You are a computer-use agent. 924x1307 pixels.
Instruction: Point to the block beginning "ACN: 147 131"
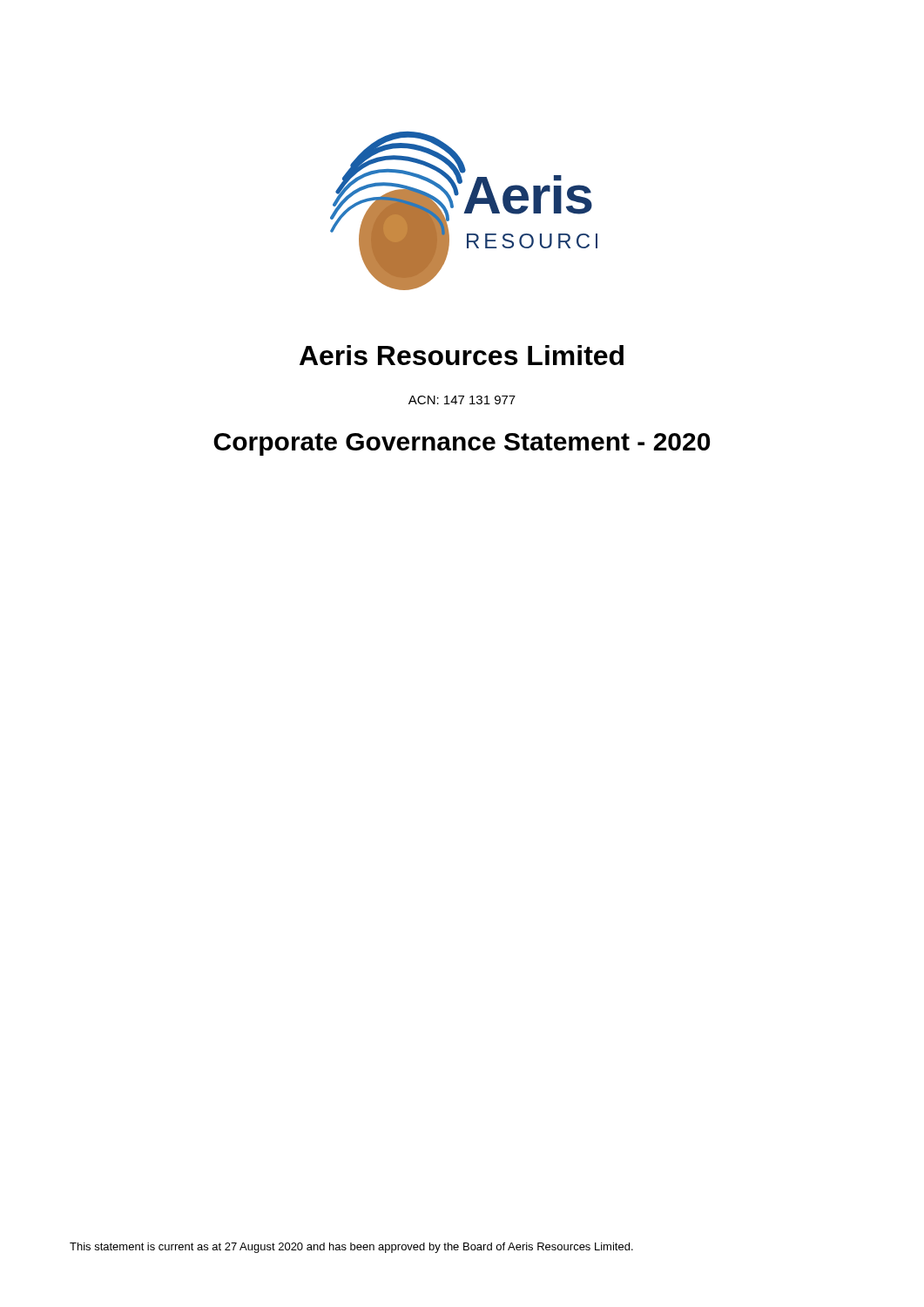(x=462, y=399)
